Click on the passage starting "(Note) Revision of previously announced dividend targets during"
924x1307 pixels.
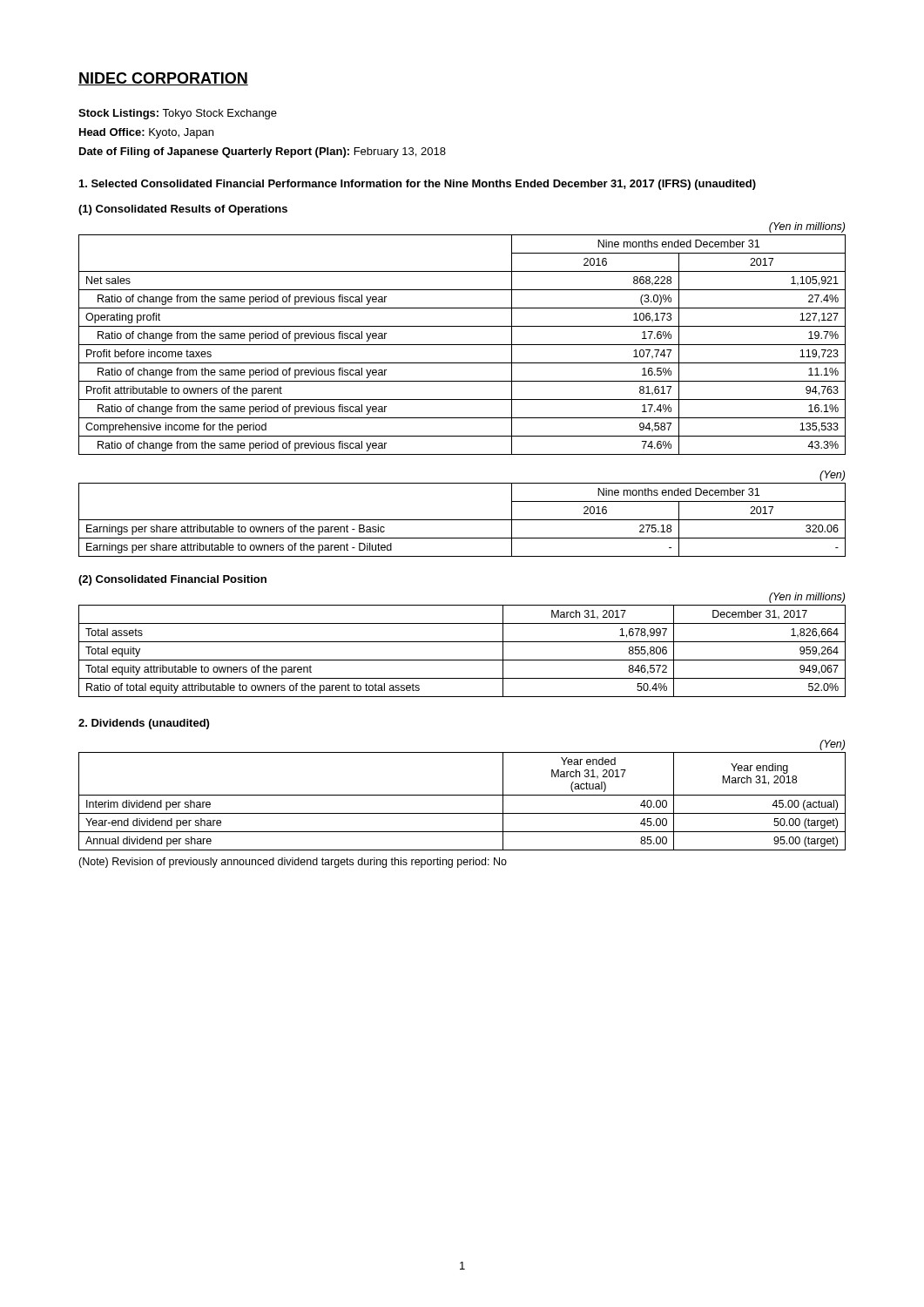[x=293, y=862]
